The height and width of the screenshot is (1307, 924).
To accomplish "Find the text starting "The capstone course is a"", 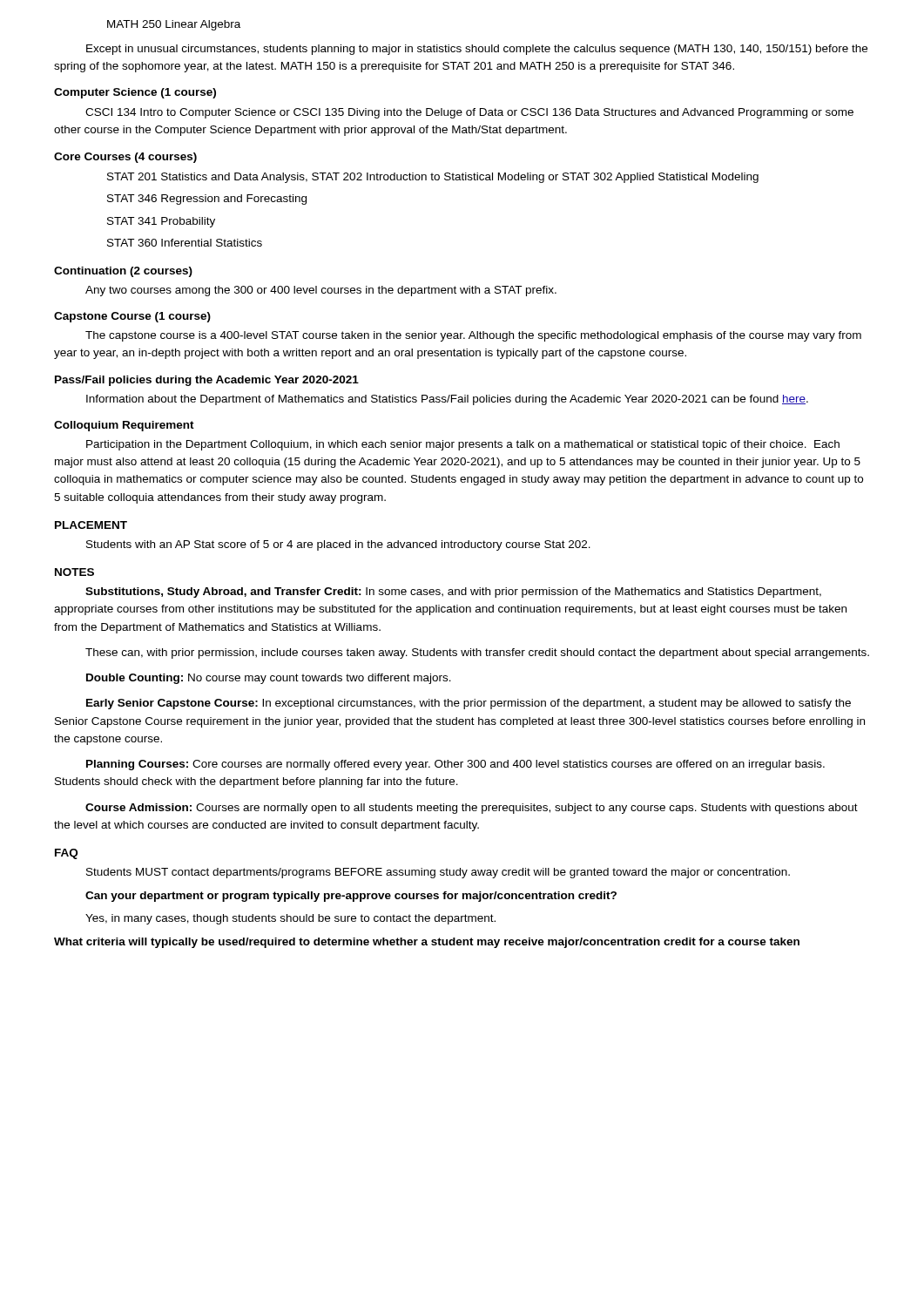I will [x=458, y=344].
